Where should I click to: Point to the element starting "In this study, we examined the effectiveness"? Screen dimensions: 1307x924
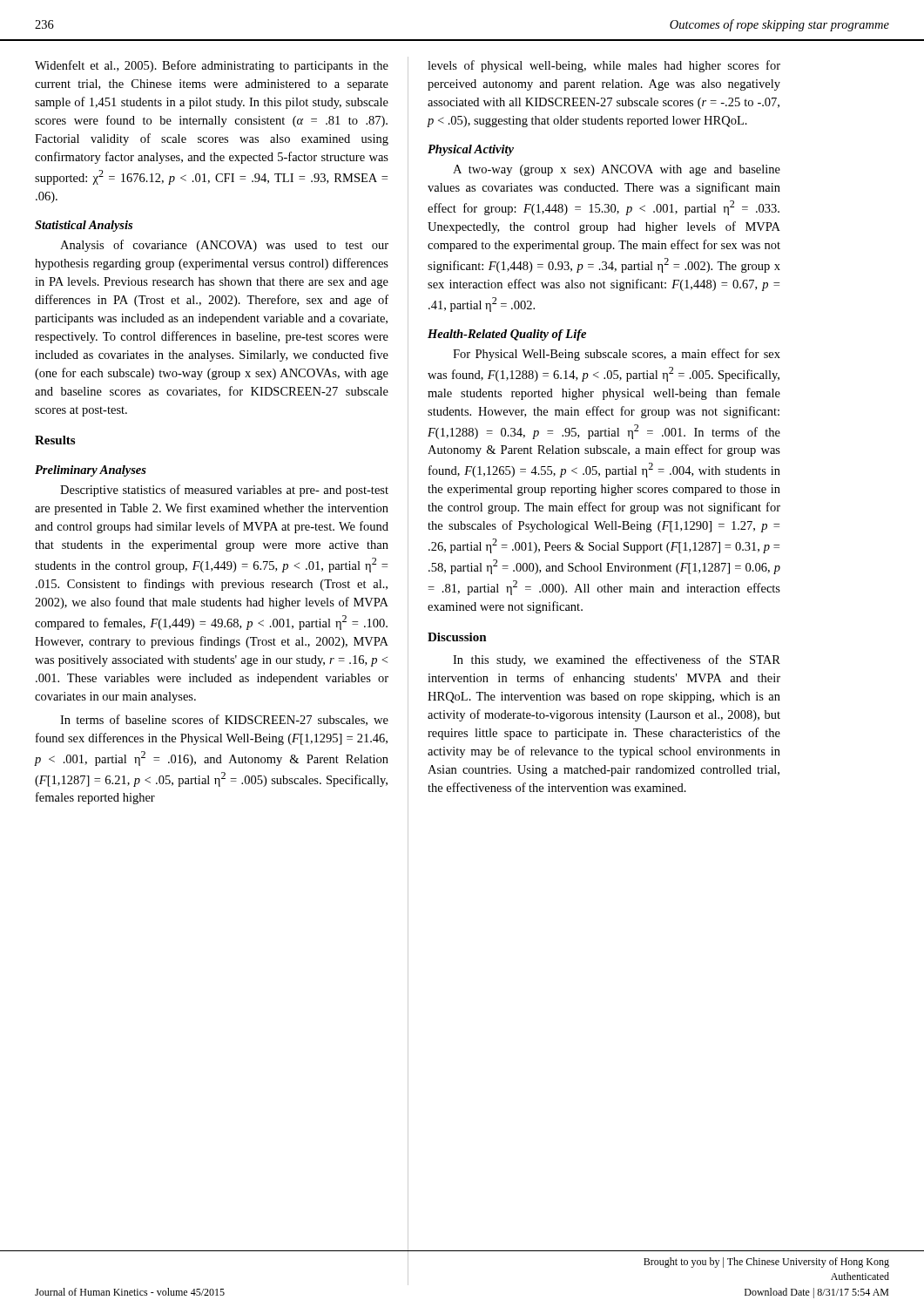[x=604, y=724]
